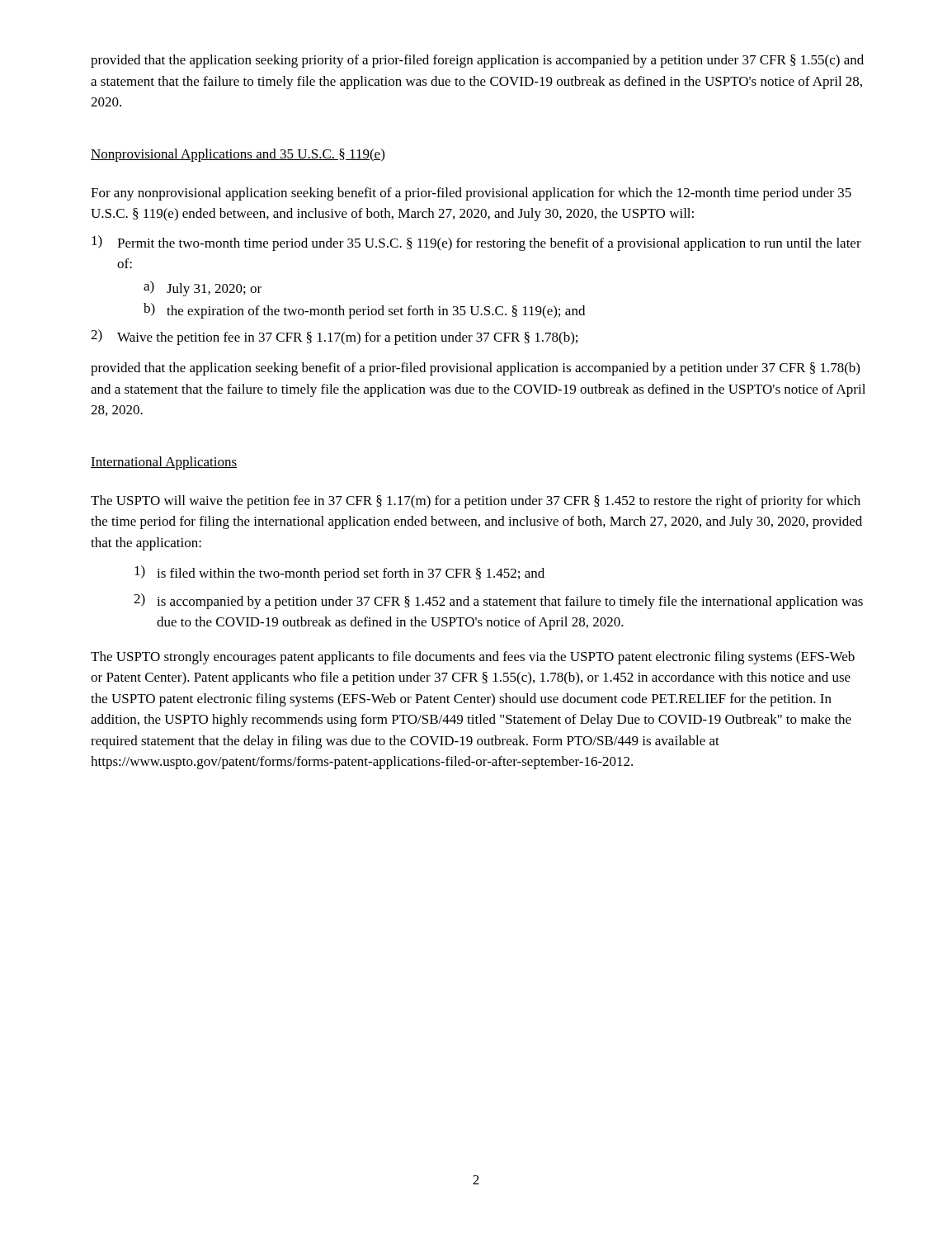Locate the text block starting "The USPTO strongly encourages patent applicants"
Screen dimensions: 1238x952
[480, 709]
